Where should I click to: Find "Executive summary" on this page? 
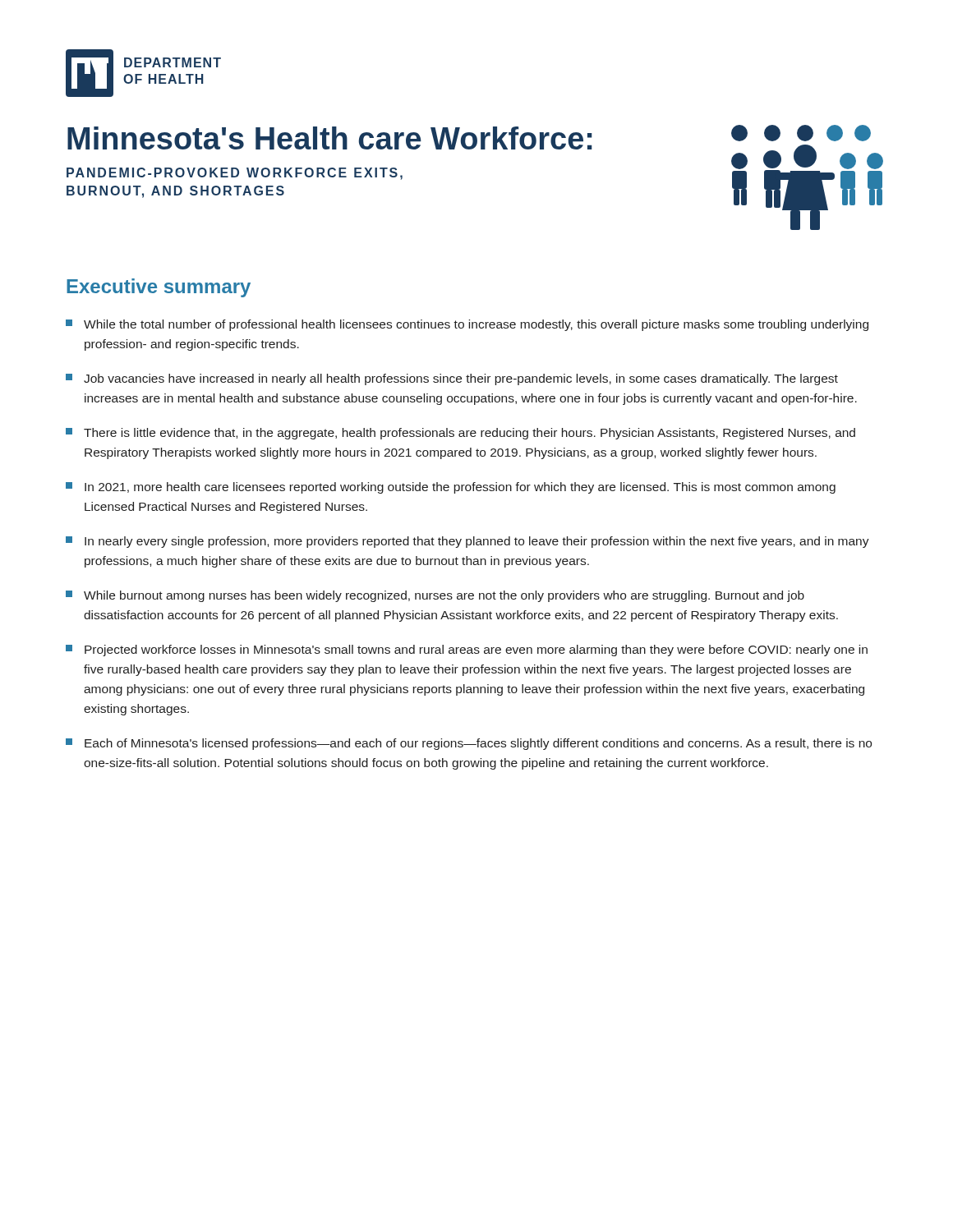coord(159,288)
